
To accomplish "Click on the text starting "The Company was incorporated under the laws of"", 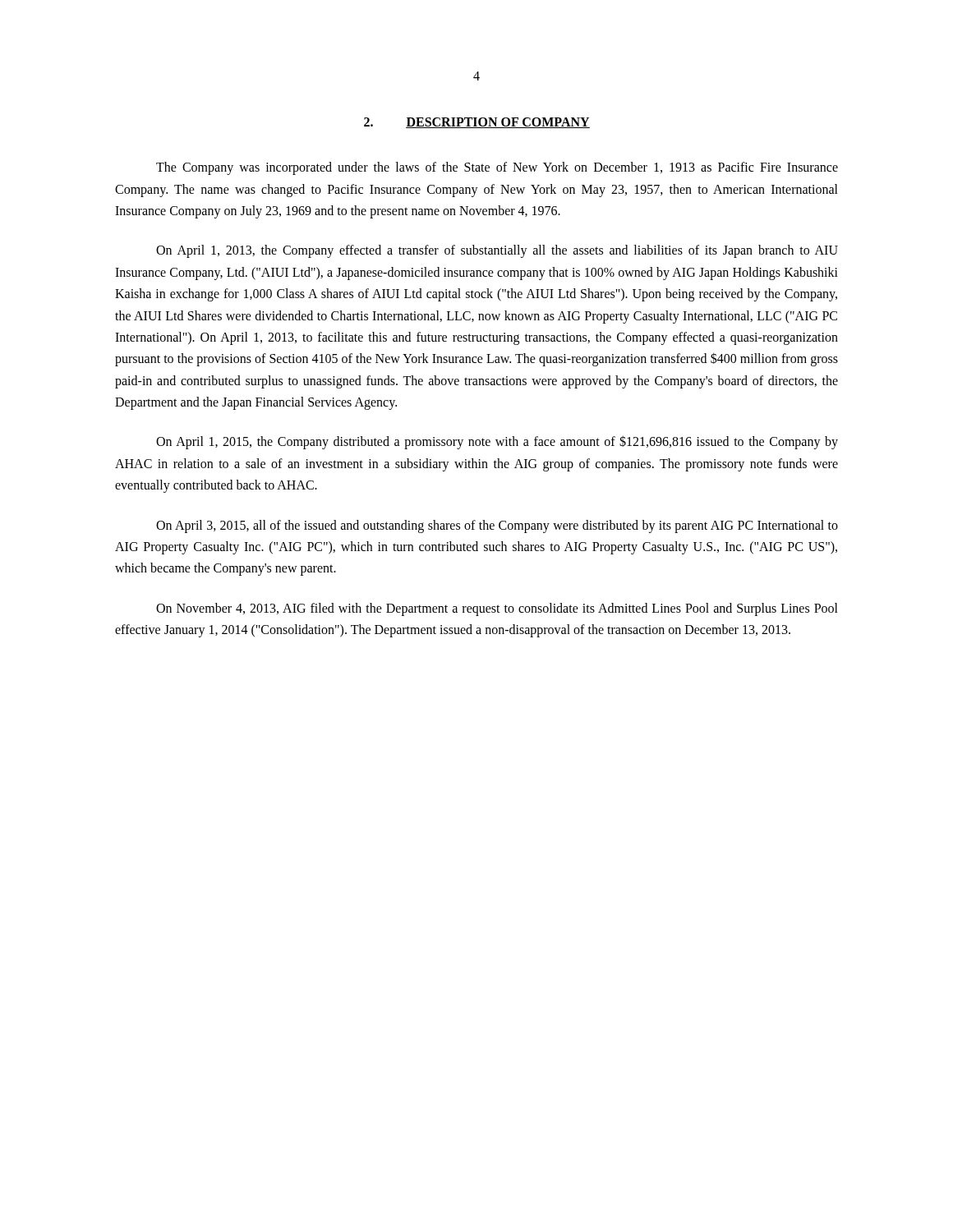I will (476, 189).
